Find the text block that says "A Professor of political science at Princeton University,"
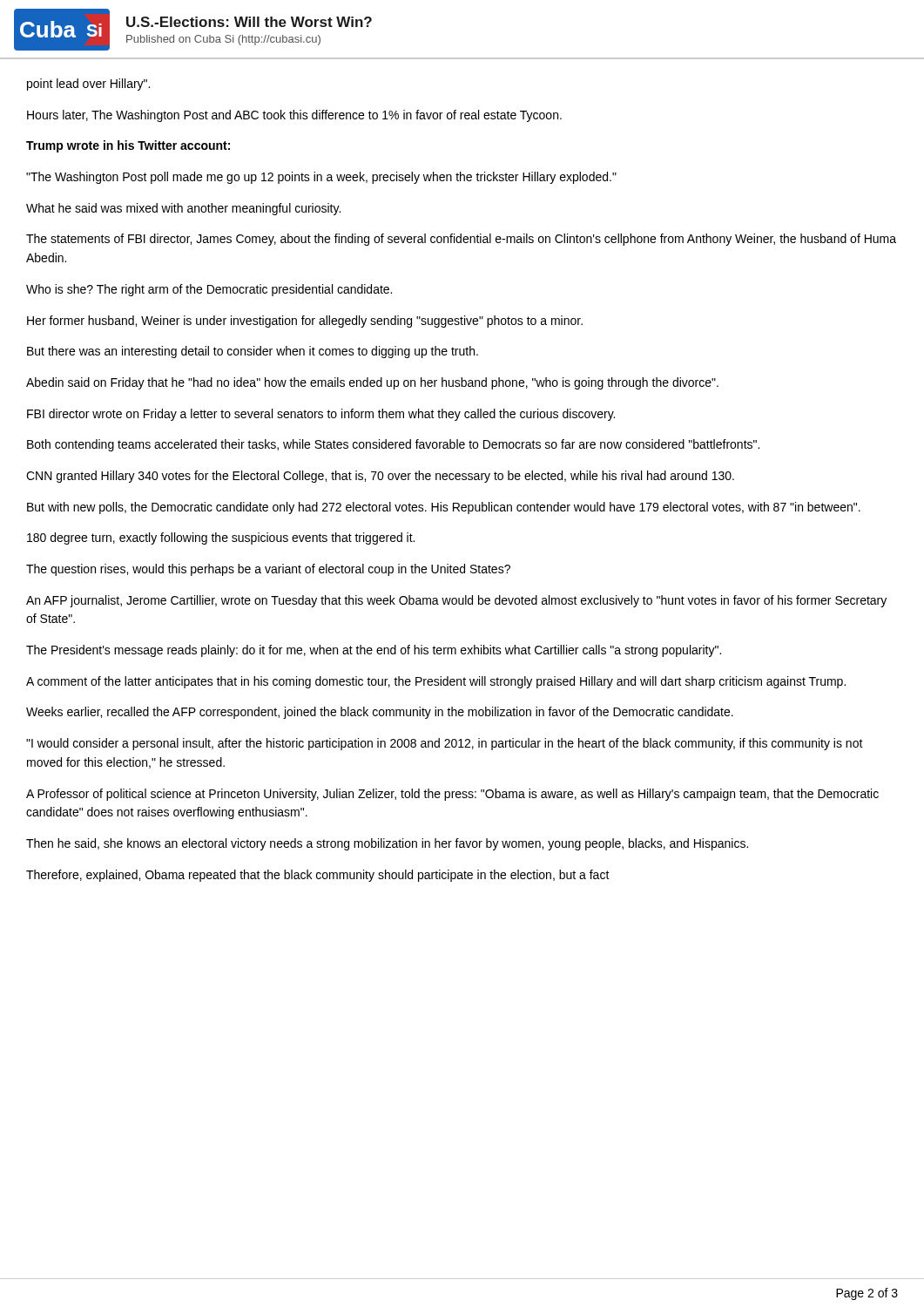The width and height of the screenshot is (924, 1307). pyautogui.click(x=453, y=803)
